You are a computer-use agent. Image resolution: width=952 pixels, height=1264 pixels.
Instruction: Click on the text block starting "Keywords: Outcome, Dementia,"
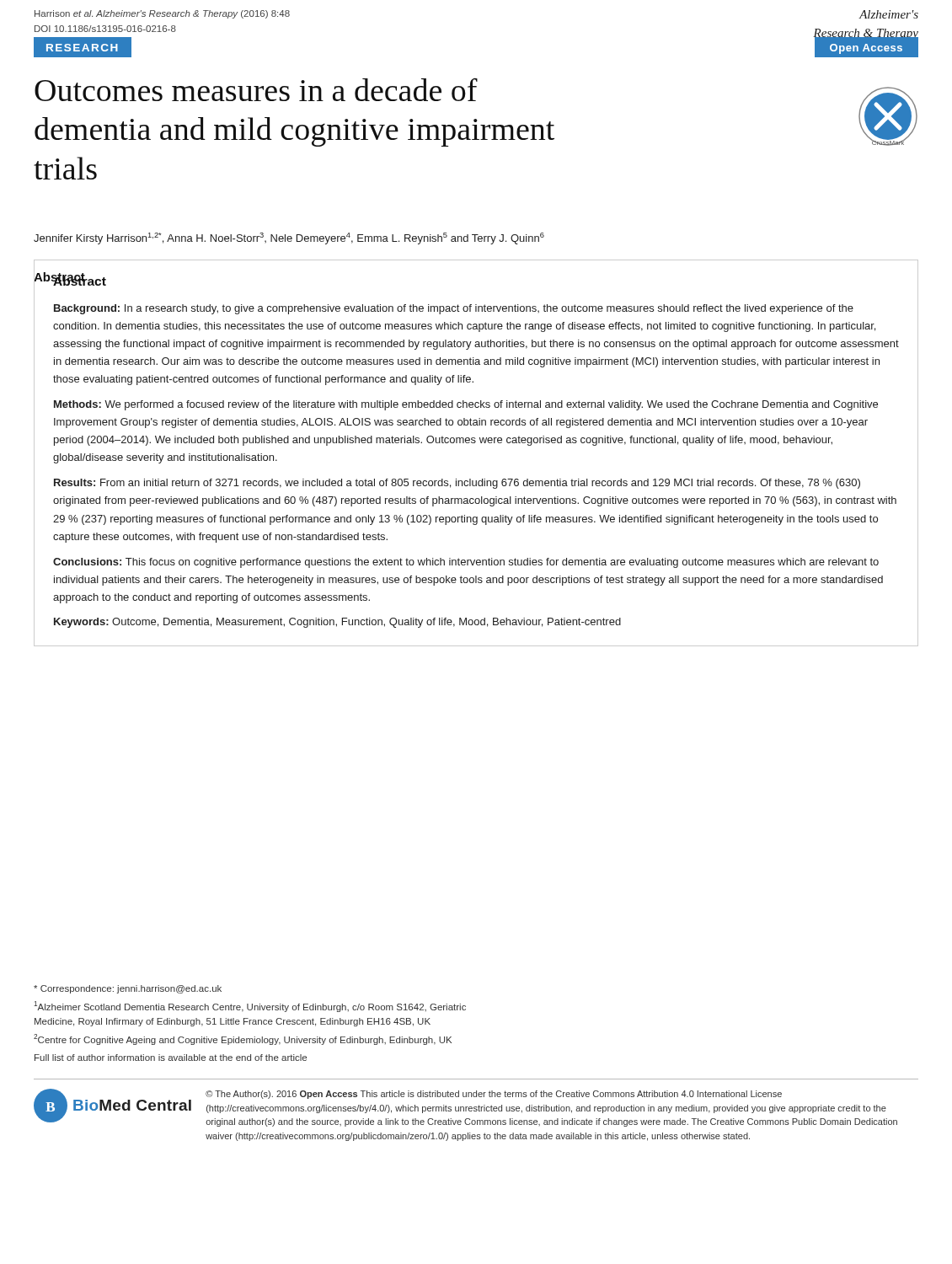pyautogui.click(x=337, y=621)
